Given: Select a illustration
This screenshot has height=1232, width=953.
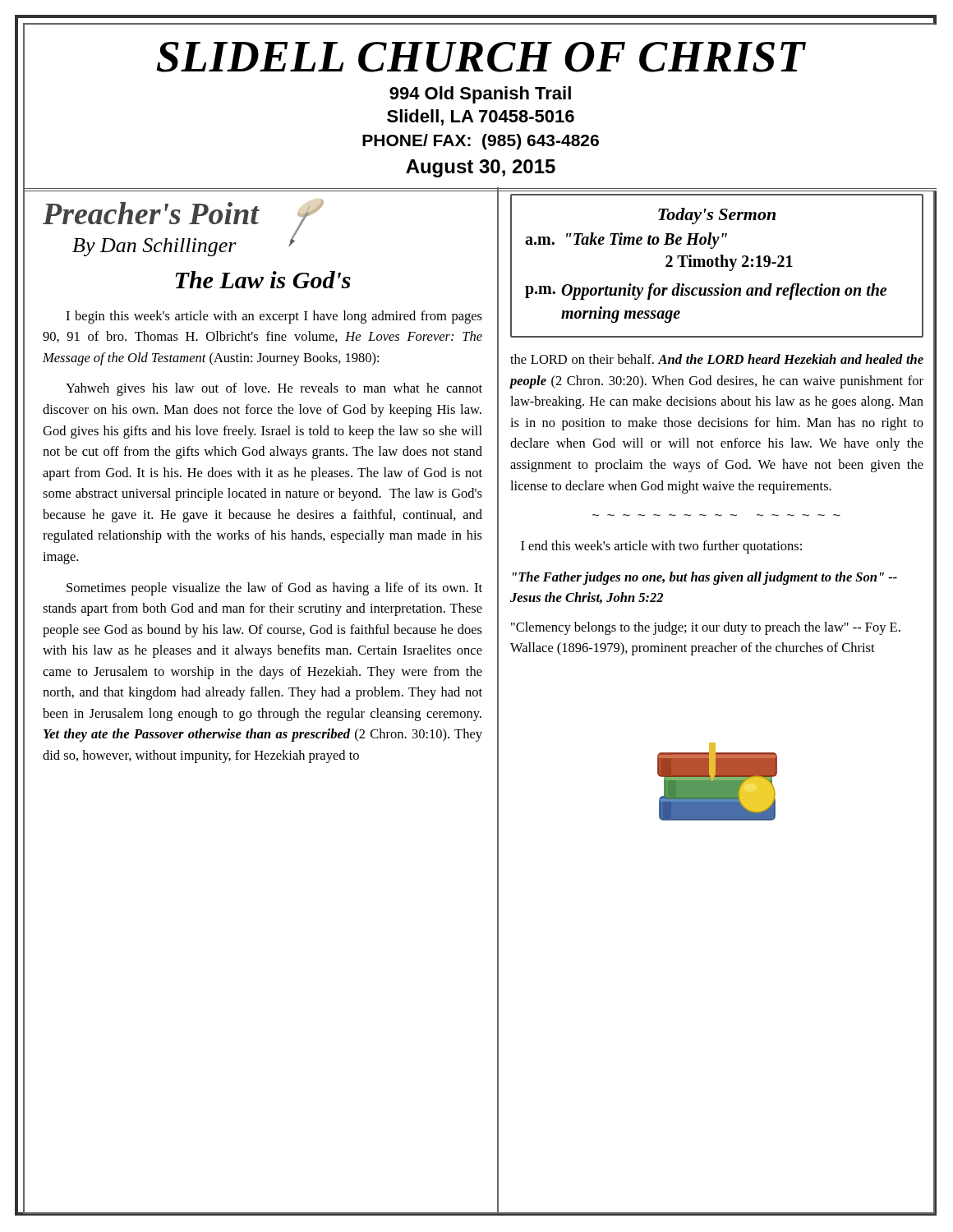Looking at the screenshot, I should click(x=717, y=775).
